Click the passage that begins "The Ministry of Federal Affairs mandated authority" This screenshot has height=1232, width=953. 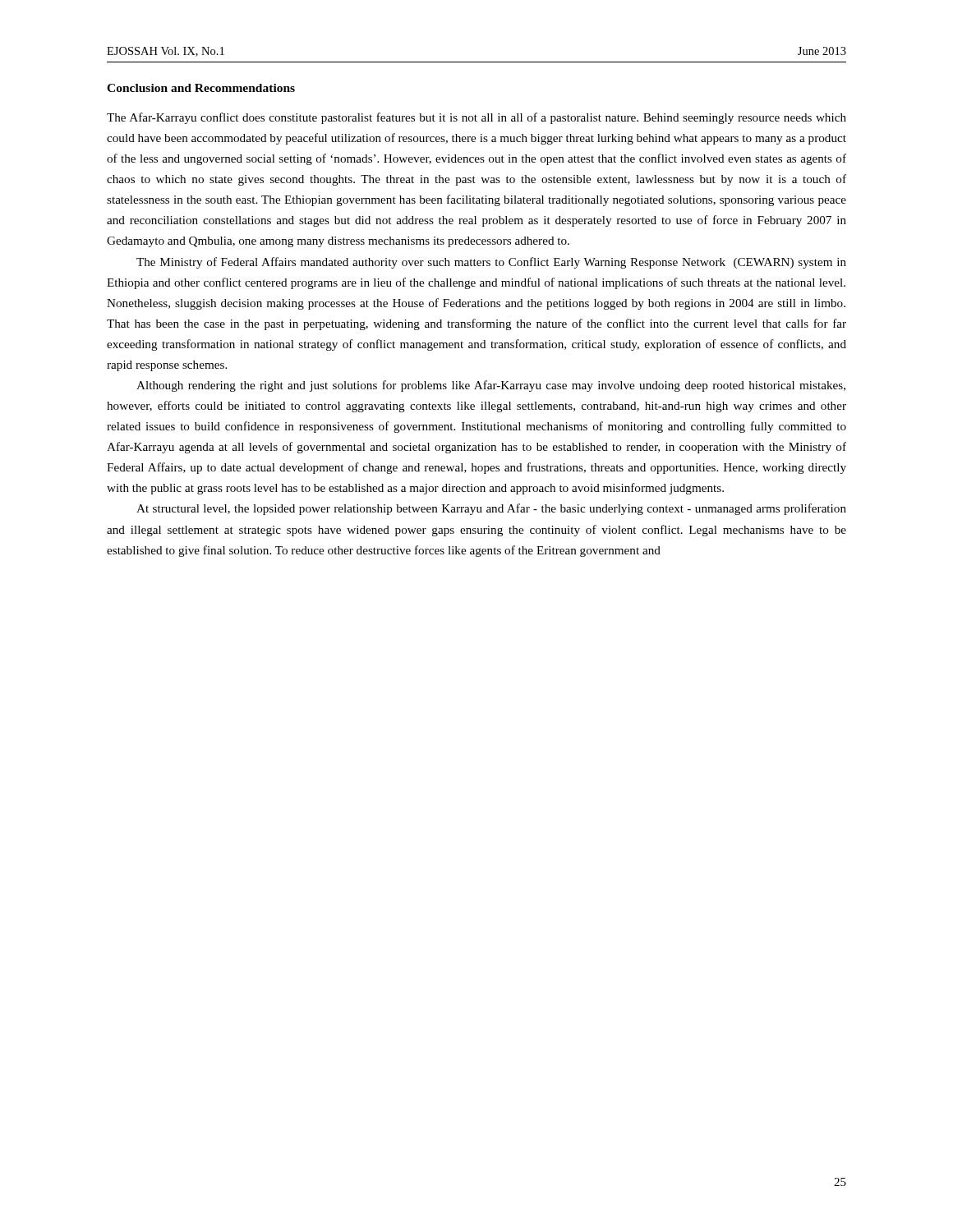coord(476,313)
